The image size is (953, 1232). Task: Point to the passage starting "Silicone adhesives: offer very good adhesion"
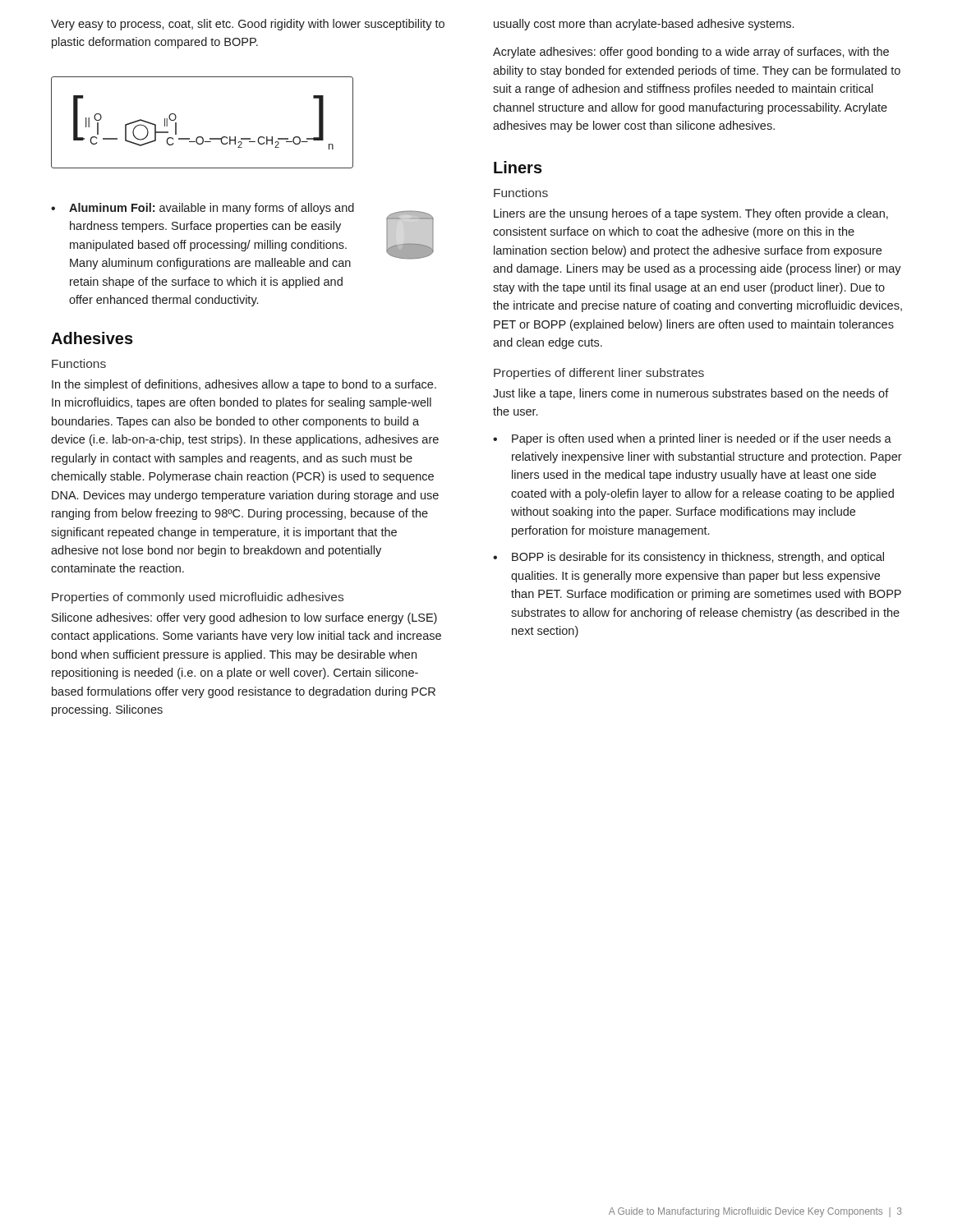pyautogui.click(x=246, y=664)
